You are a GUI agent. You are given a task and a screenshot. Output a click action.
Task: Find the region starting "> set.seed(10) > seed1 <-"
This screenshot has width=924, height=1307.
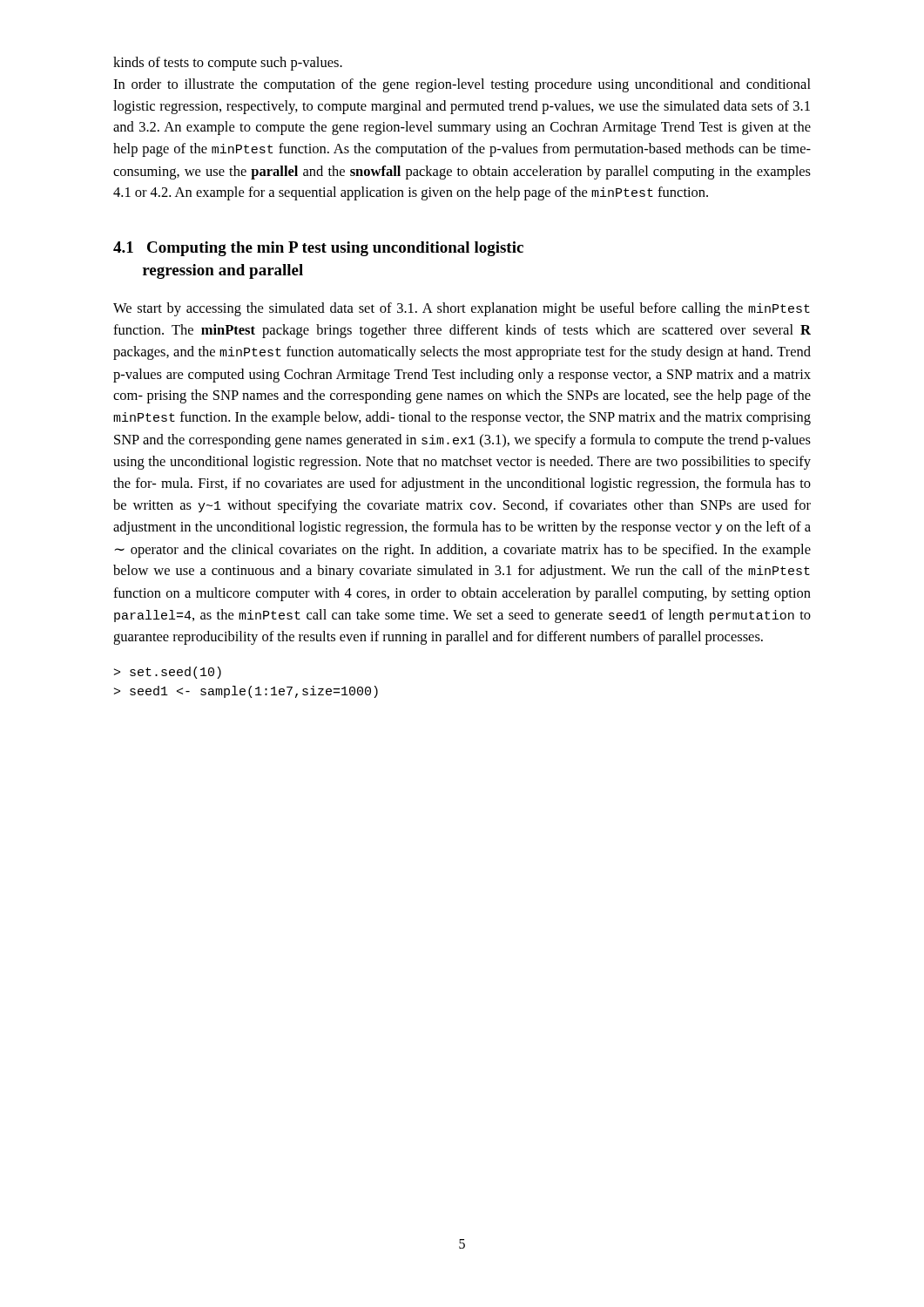[246, 683]
